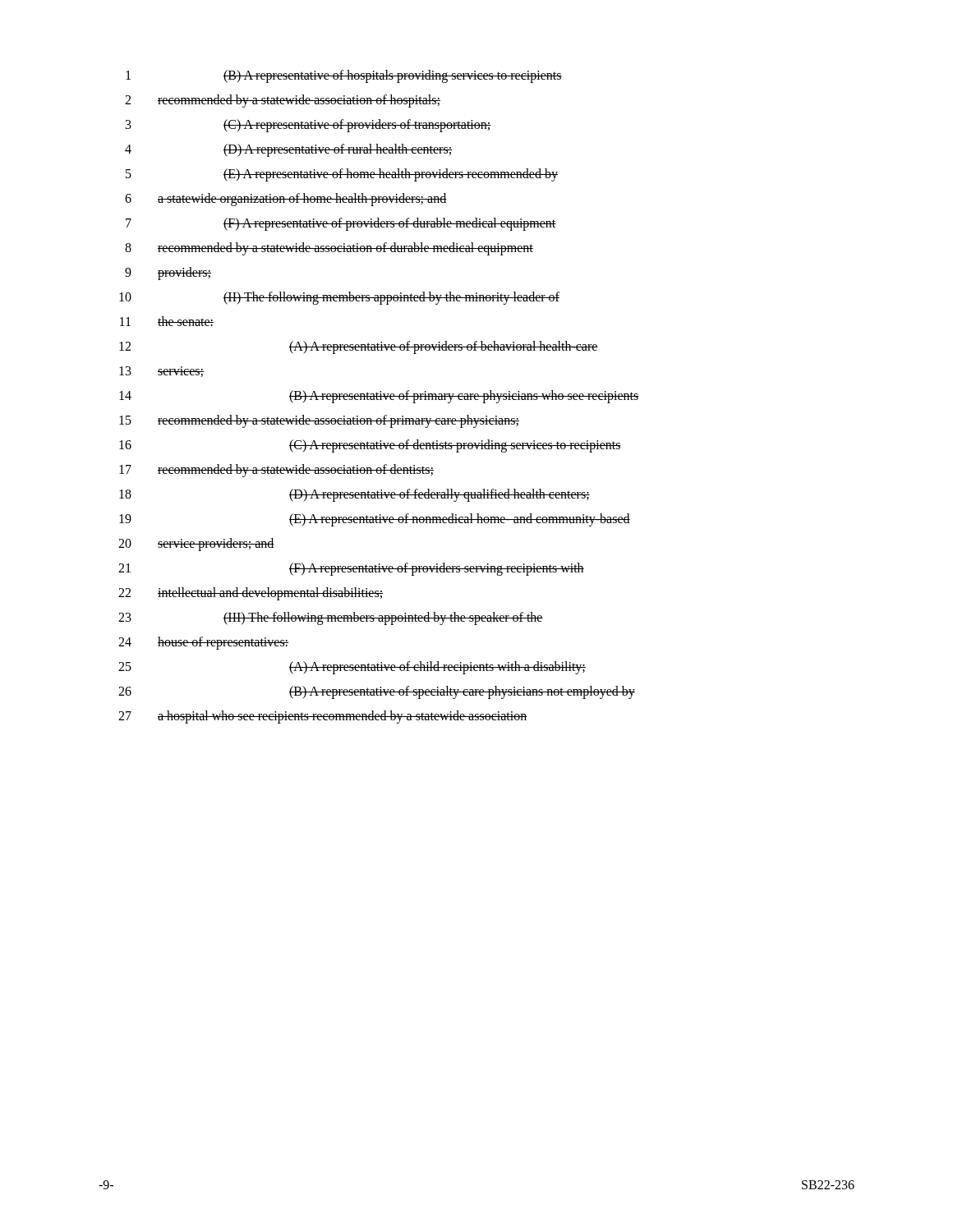Screen dimensions: 1232x953
Task: Click on the list item containing "19 (E) A representative of nonmedical"
Action: pos(476,519)
